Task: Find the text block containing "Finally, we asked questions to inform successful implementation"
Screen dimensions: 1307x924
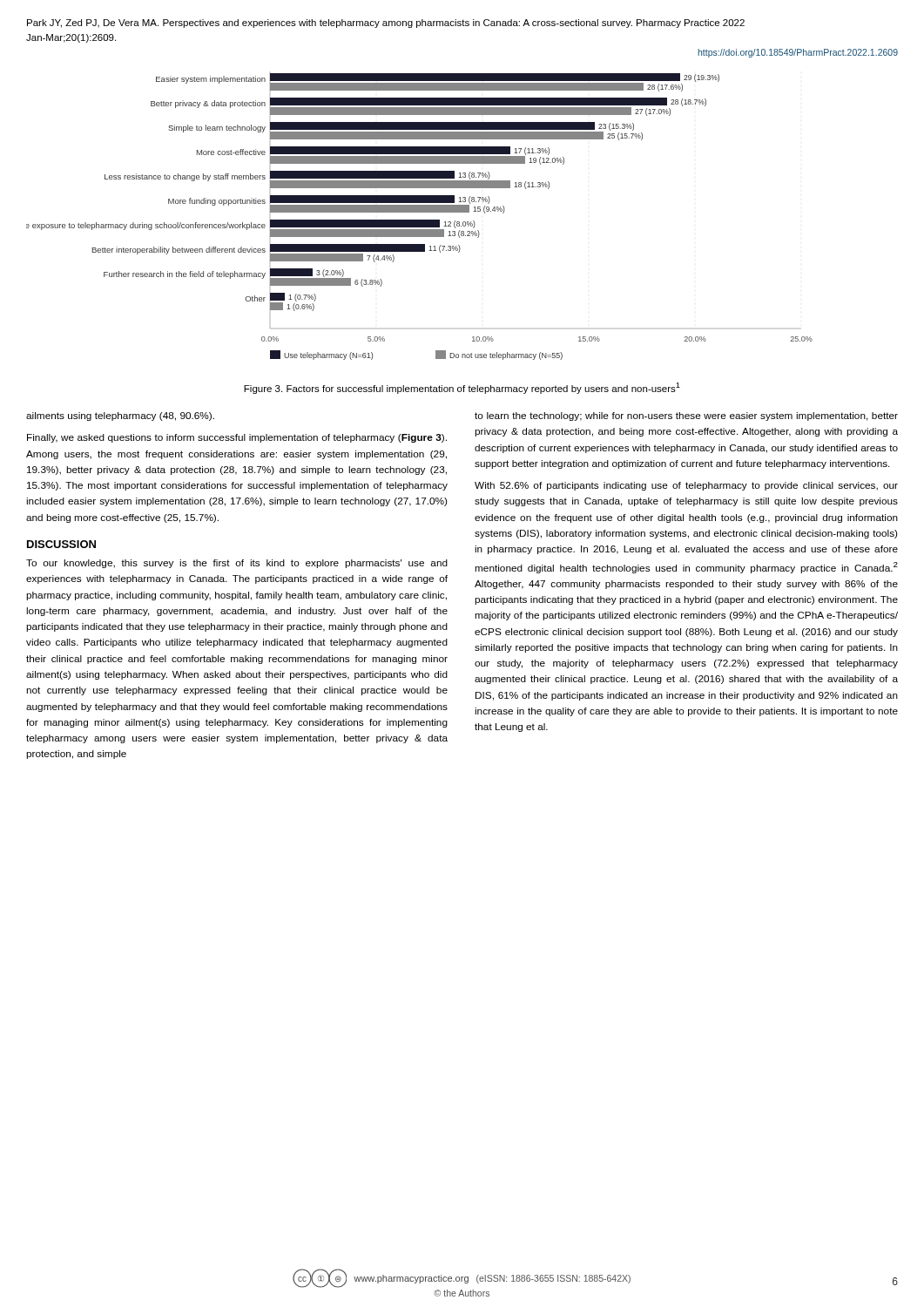Action: [237, 478]
